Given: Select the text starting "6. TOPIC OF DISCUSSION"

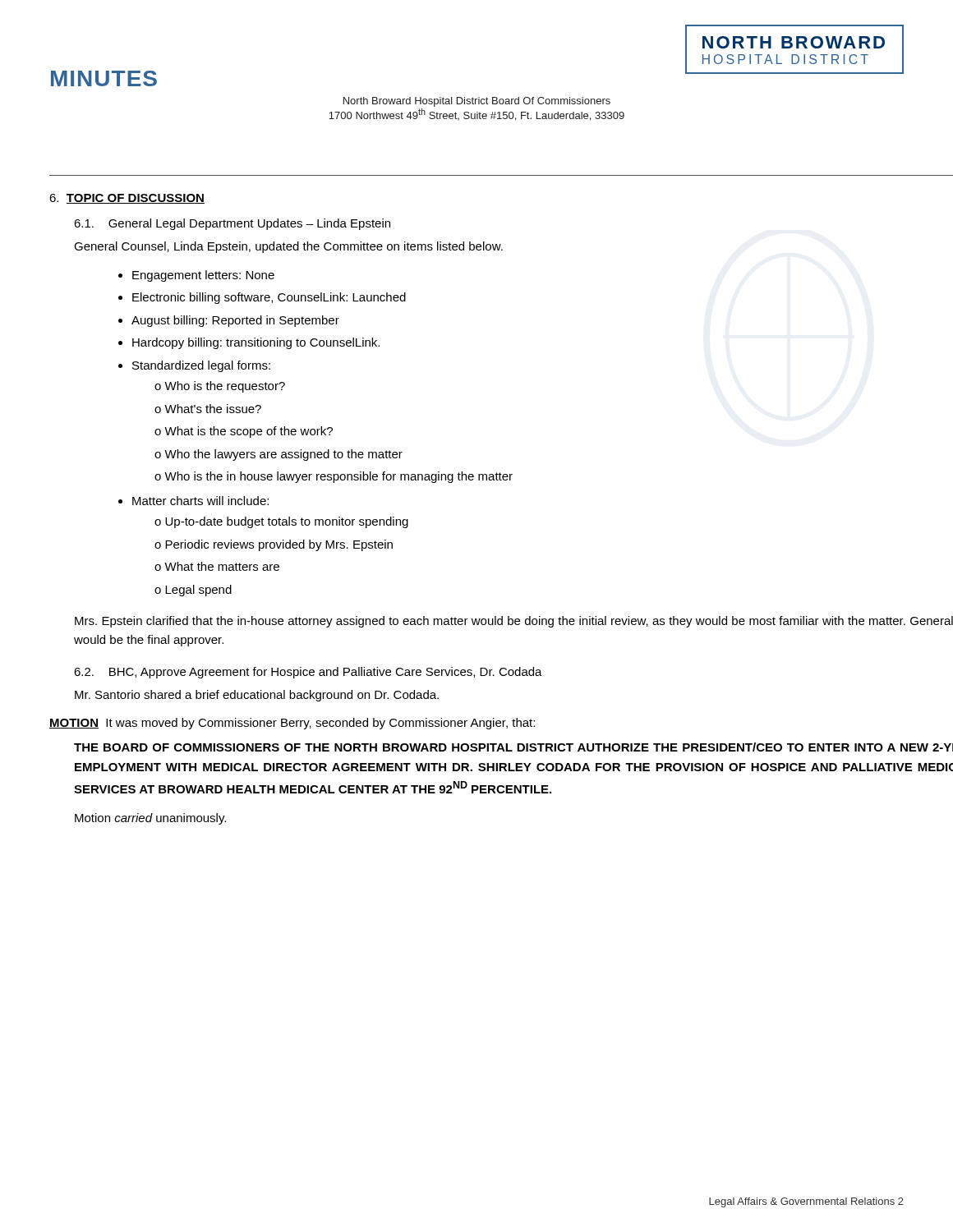Looking at the screenshot, I should [x=127, y=198].
